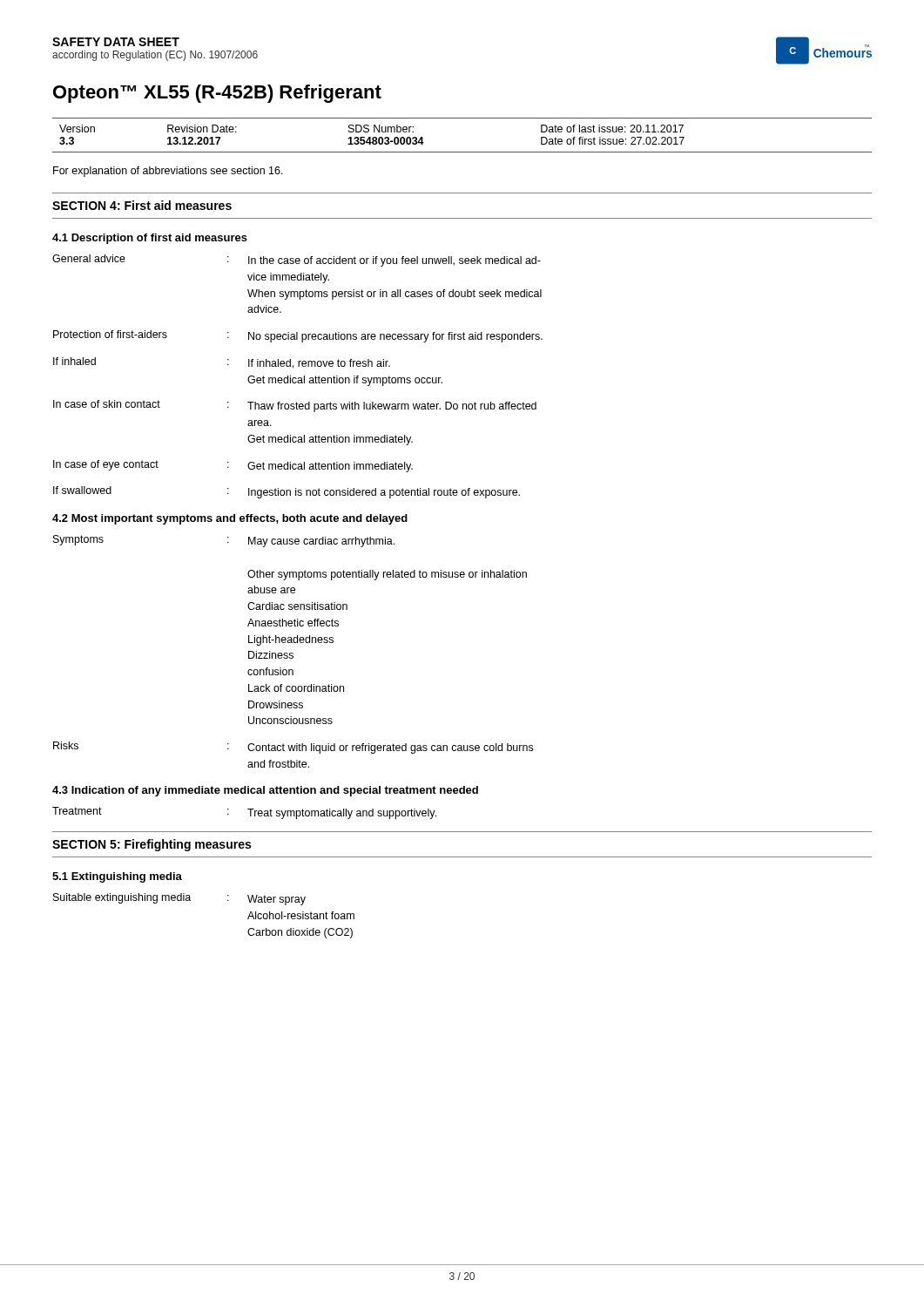Viewport: 924px width, 1307px height.
Task: Find the text starting "4.1 Description of"
Action: coord(150,237)
